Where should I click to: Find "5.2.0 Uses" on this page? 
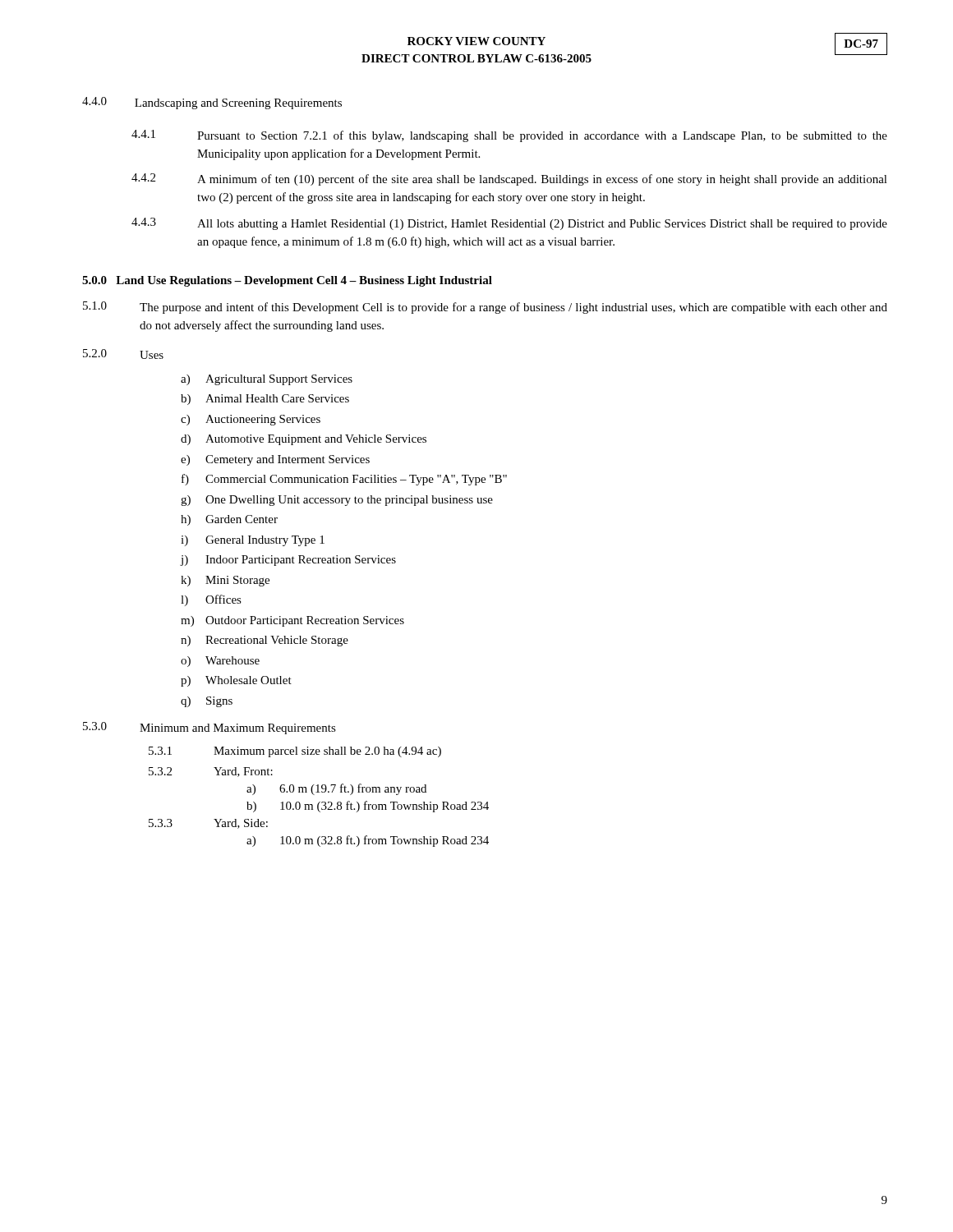pos(95,354)
